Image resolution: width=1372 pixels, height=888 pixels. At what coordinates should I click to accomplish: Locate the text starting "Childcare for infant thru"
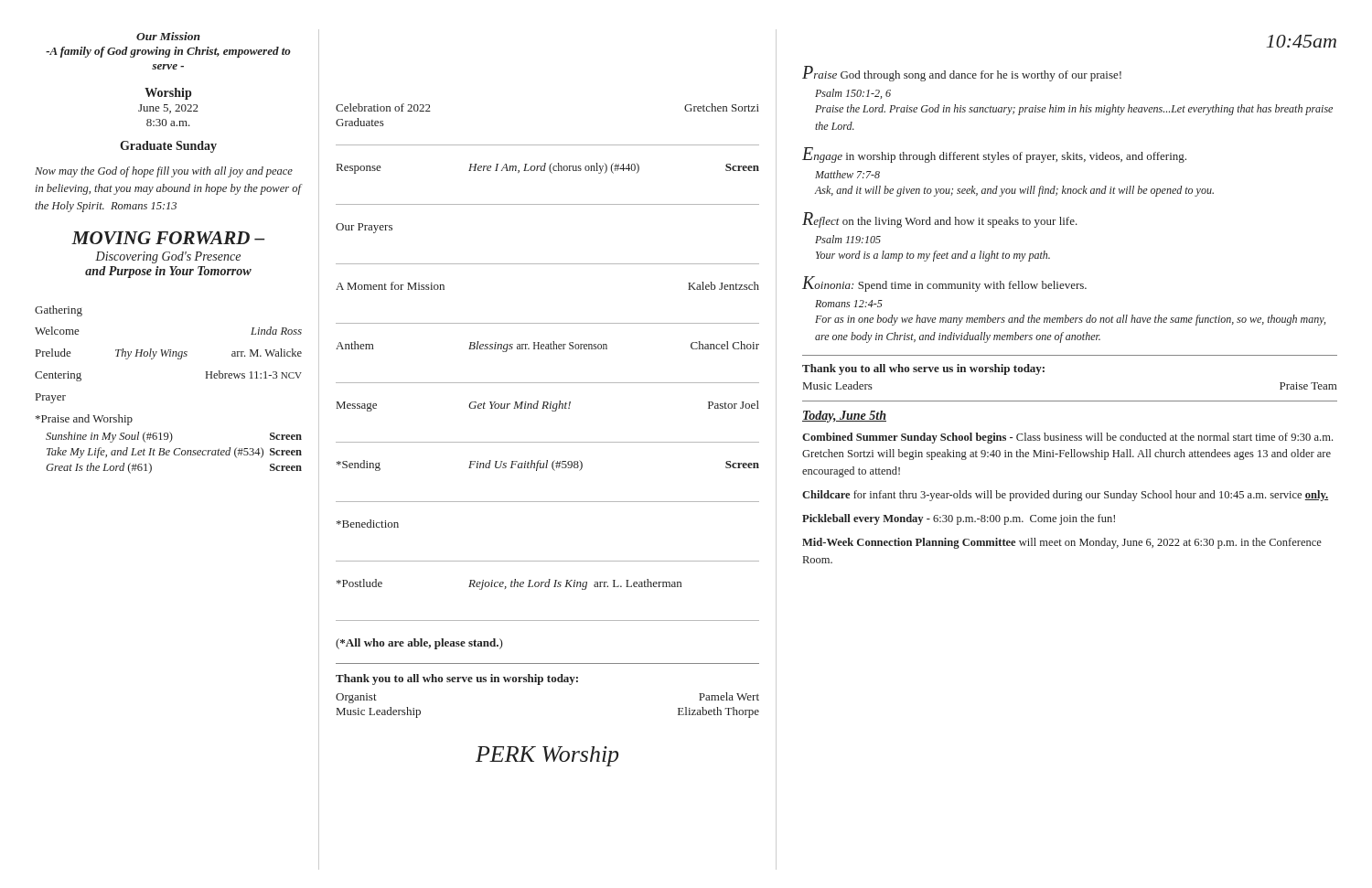tap(1065, 495)
